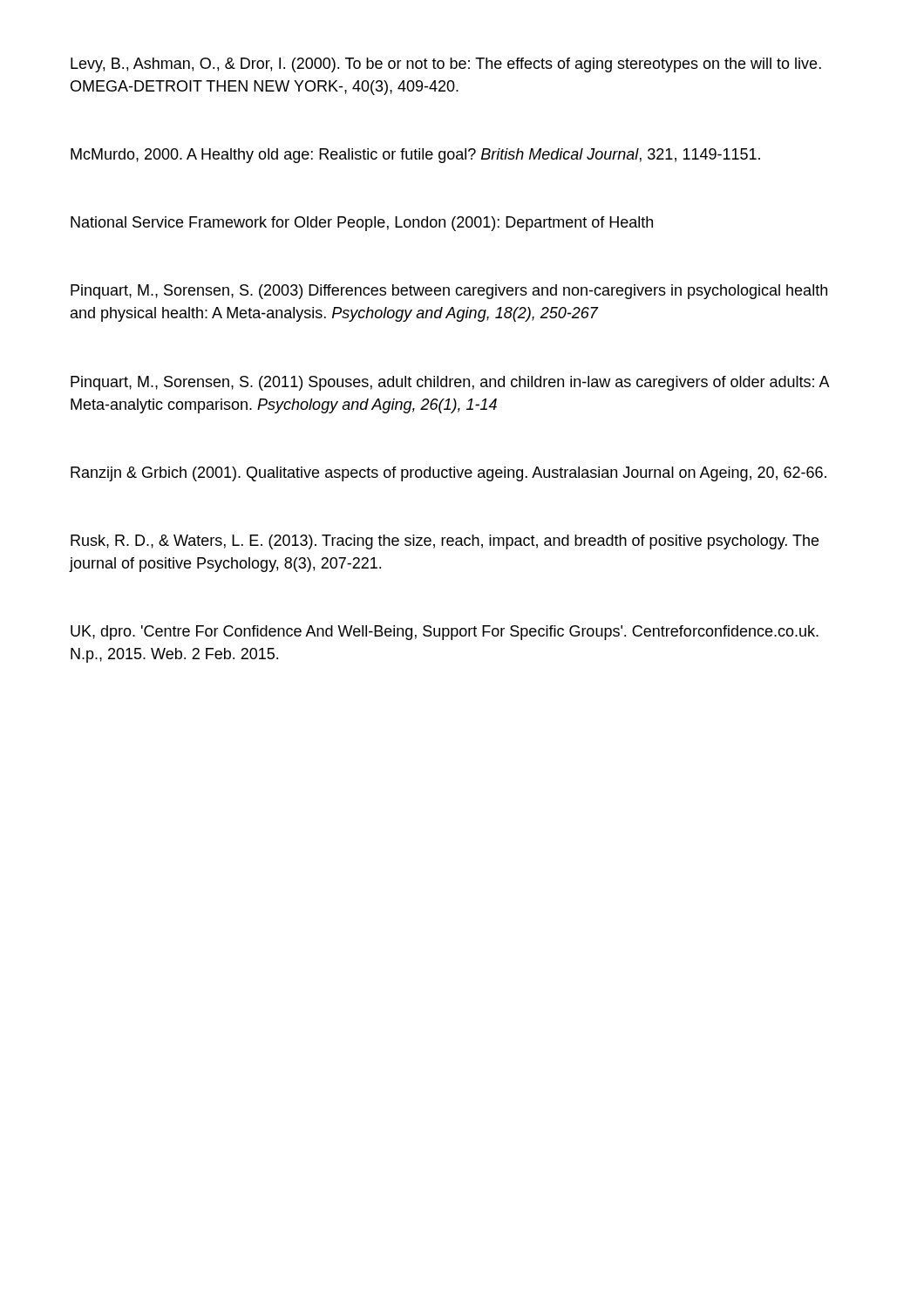
Task: Click on the text block starting "McMurdo, 2000. A Healthy old"
Action: click(416, 155)
